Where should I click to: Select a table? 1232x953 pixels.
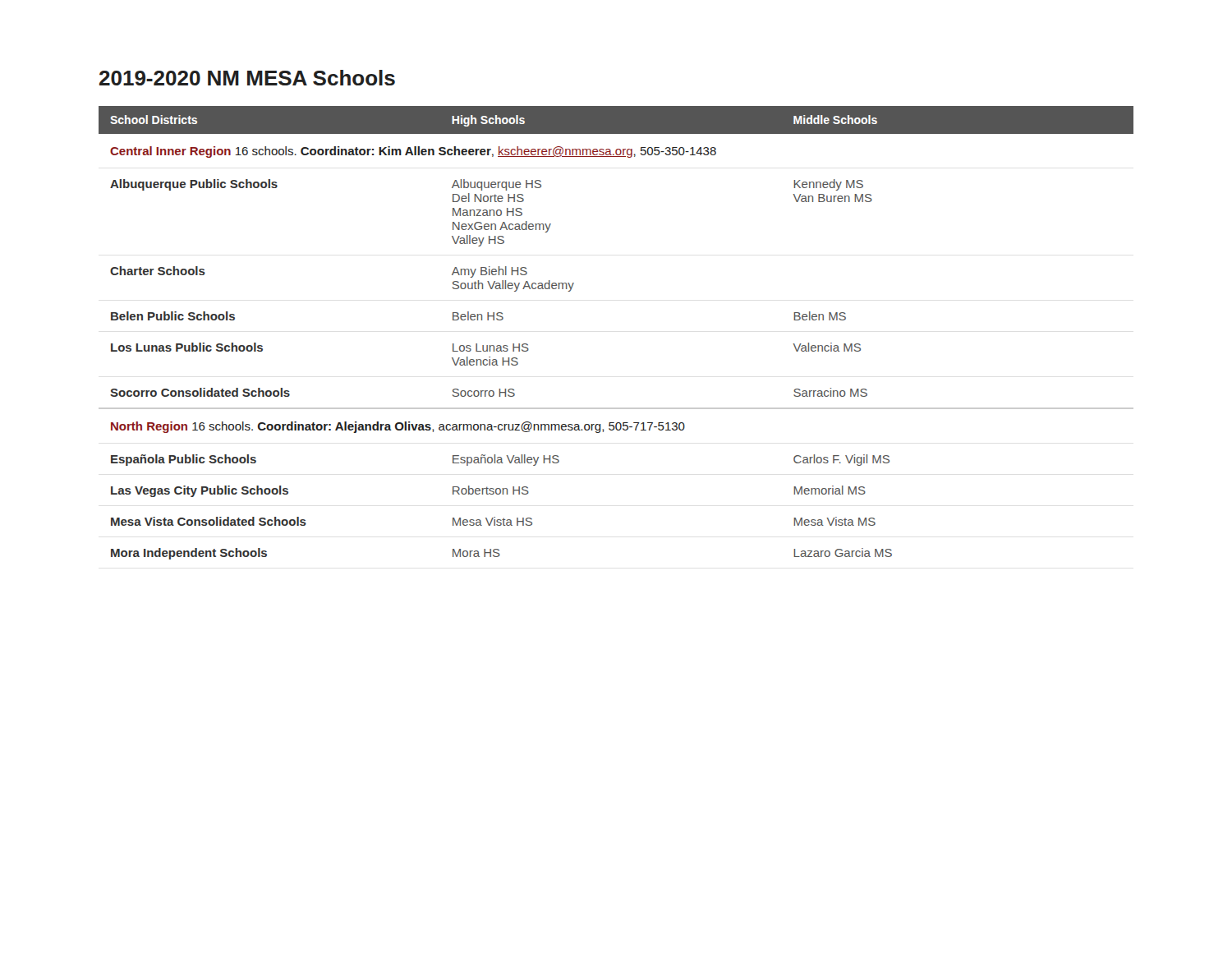616,337
